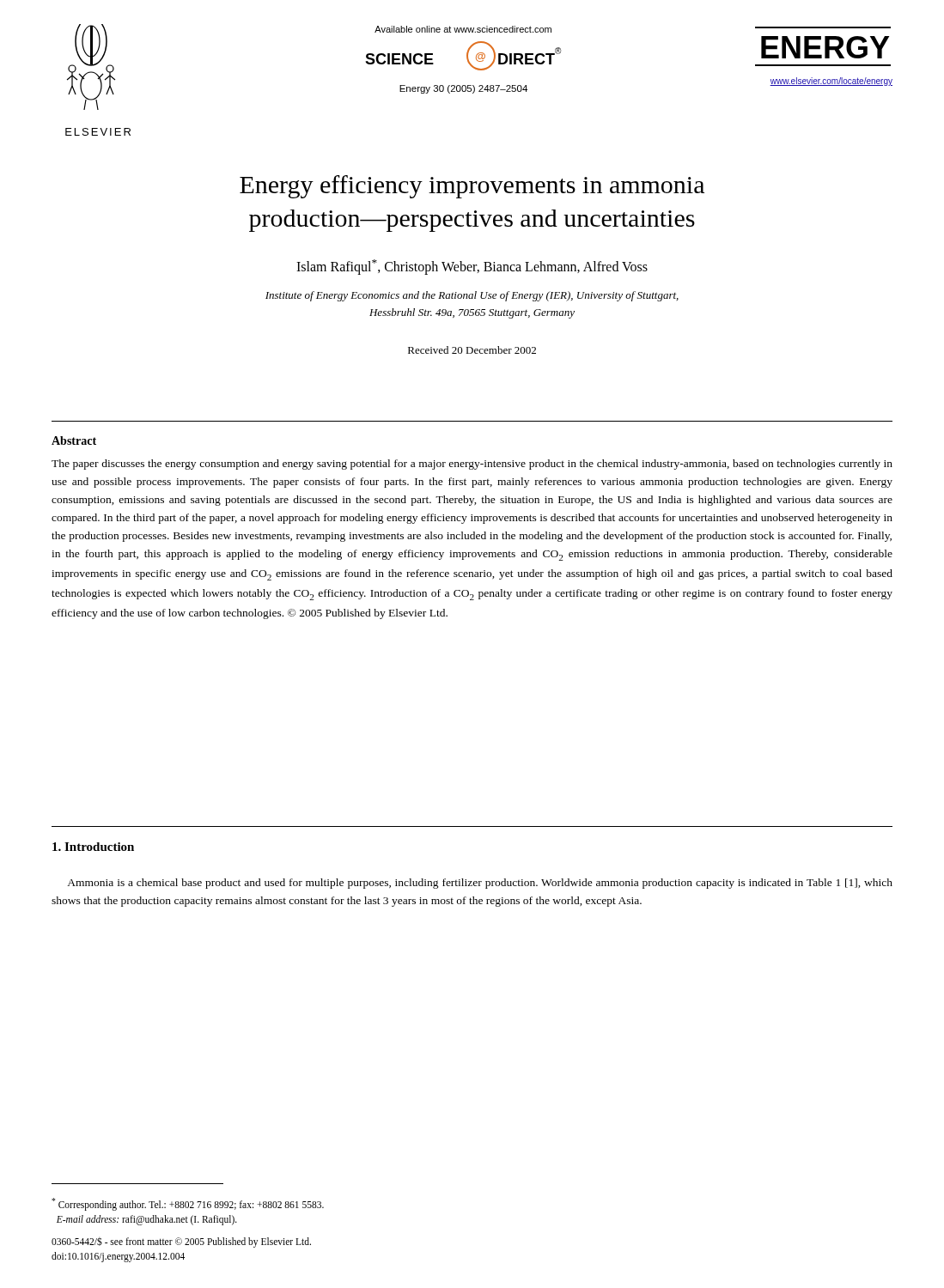944x1288 pixels.
Task: Click on the section header with the text "1. Introduction"
Action: pos(93,847)
